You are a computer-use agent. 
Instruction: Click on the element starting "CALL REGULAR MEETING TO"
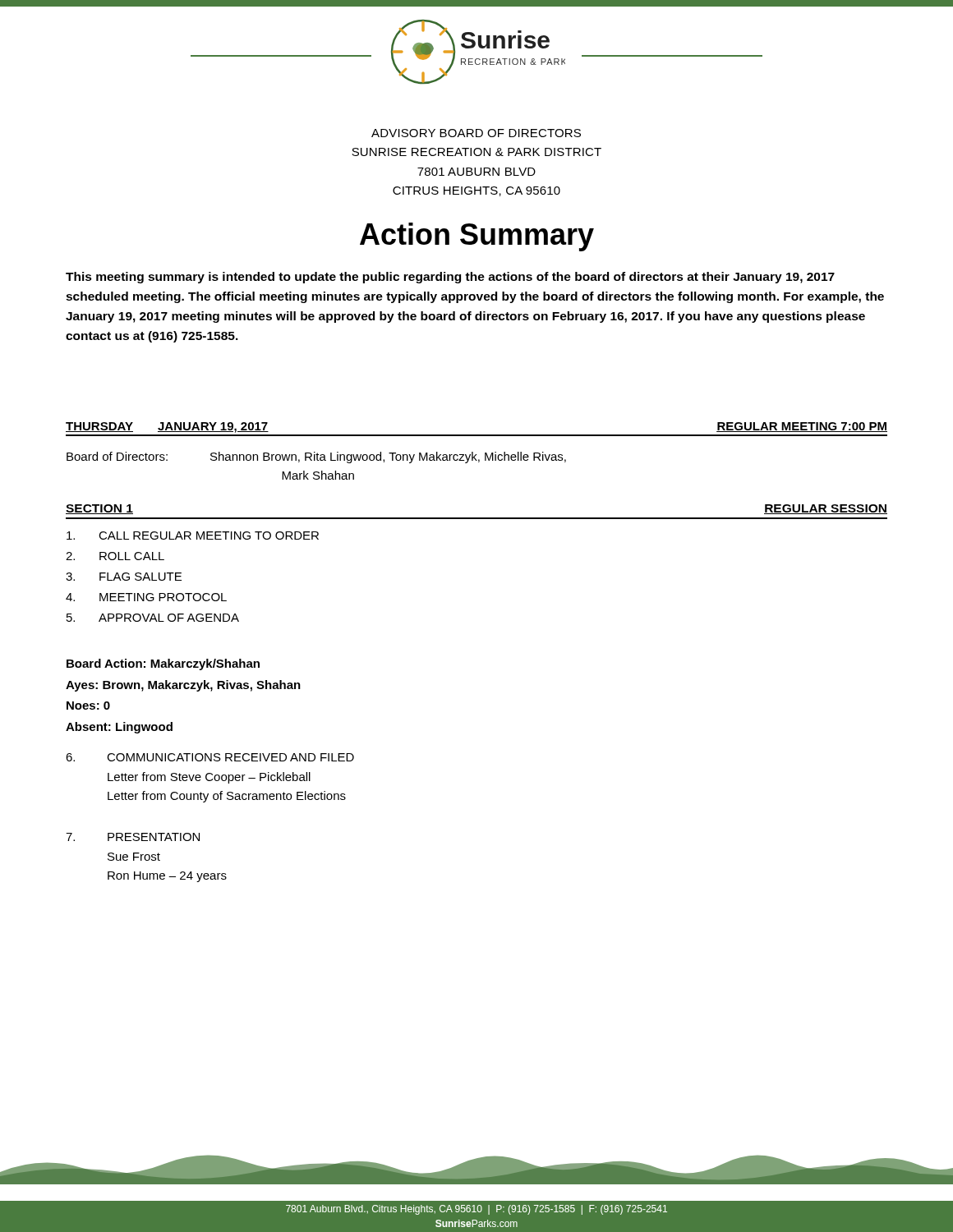[x=193, y=536]
